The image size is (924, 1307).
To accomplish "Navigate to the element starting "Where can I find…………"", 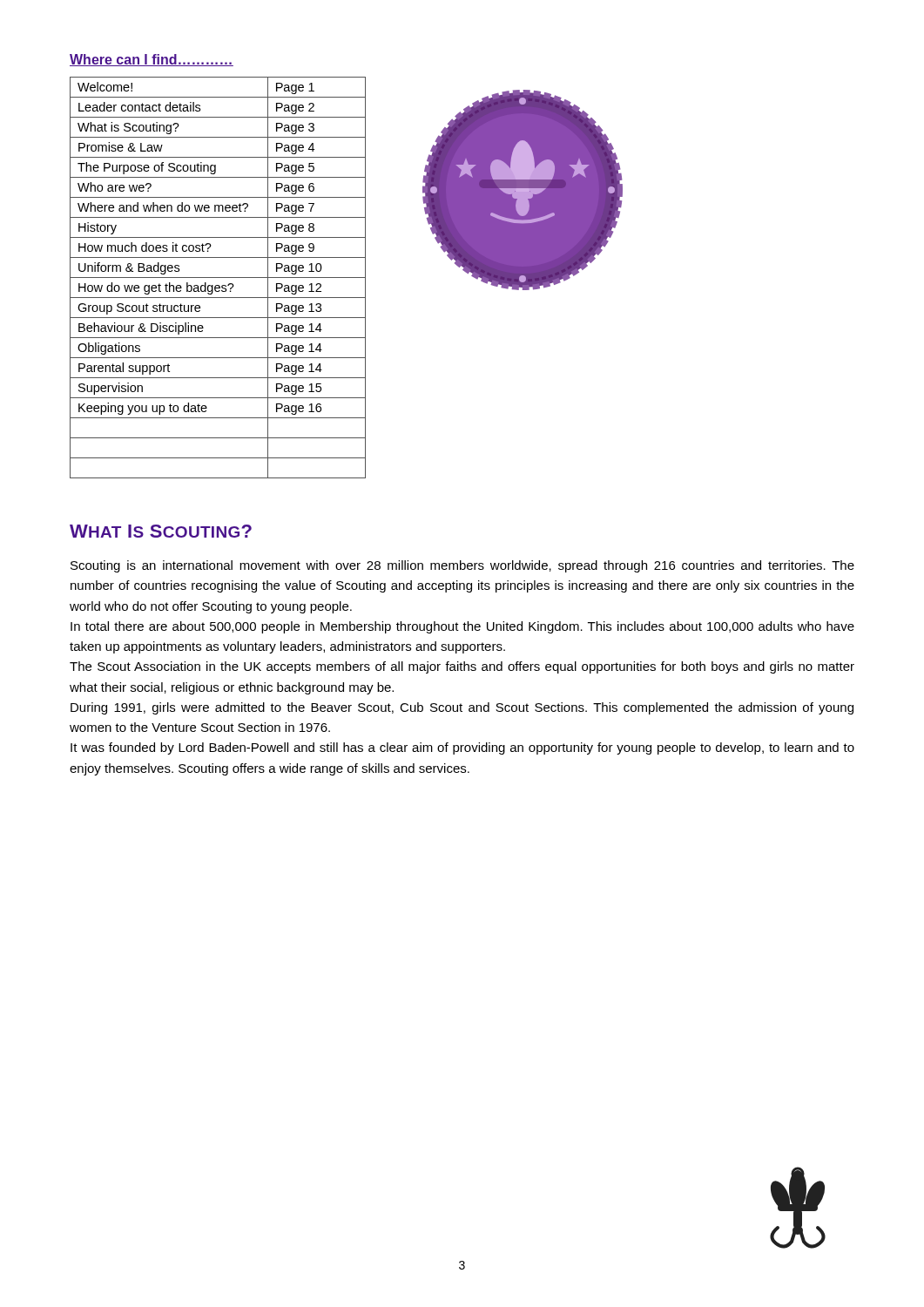I will [151, 60].
